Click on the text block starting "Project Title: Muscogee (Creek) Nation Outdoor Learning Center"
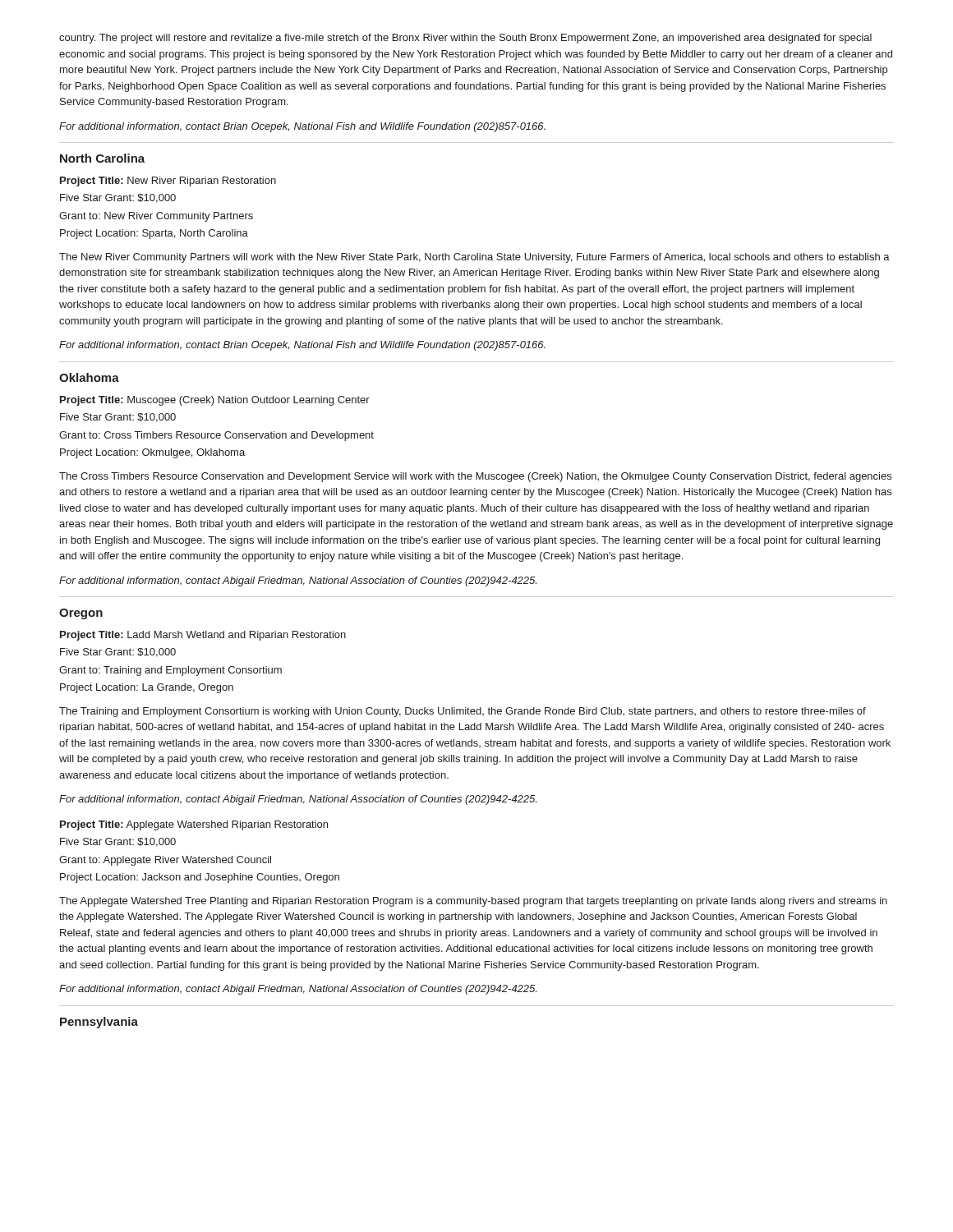This screenshot has height=1232, width=953. click(216, 426)
